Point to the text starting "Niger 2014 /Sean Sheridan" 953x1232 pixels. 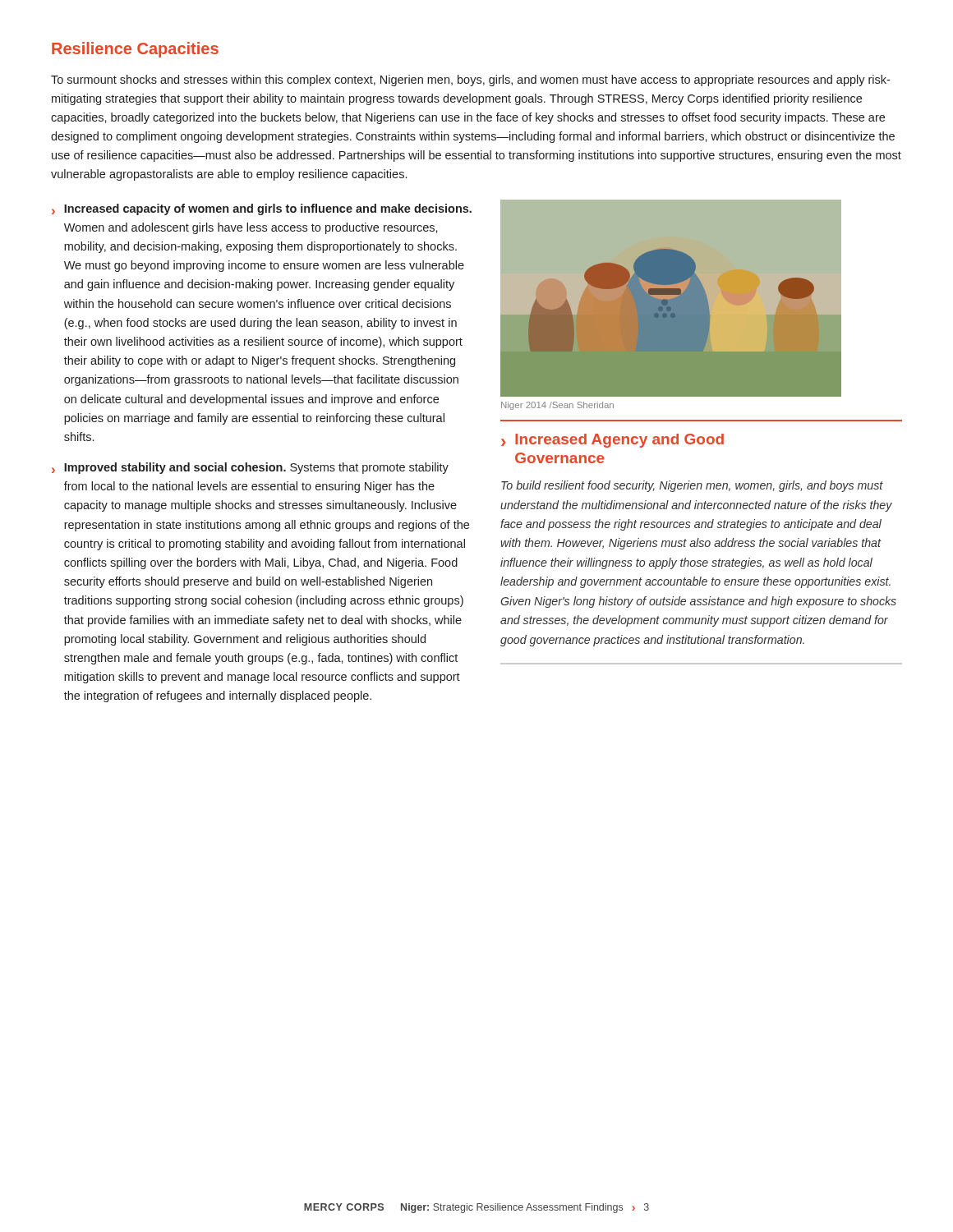tap(557, 405)
